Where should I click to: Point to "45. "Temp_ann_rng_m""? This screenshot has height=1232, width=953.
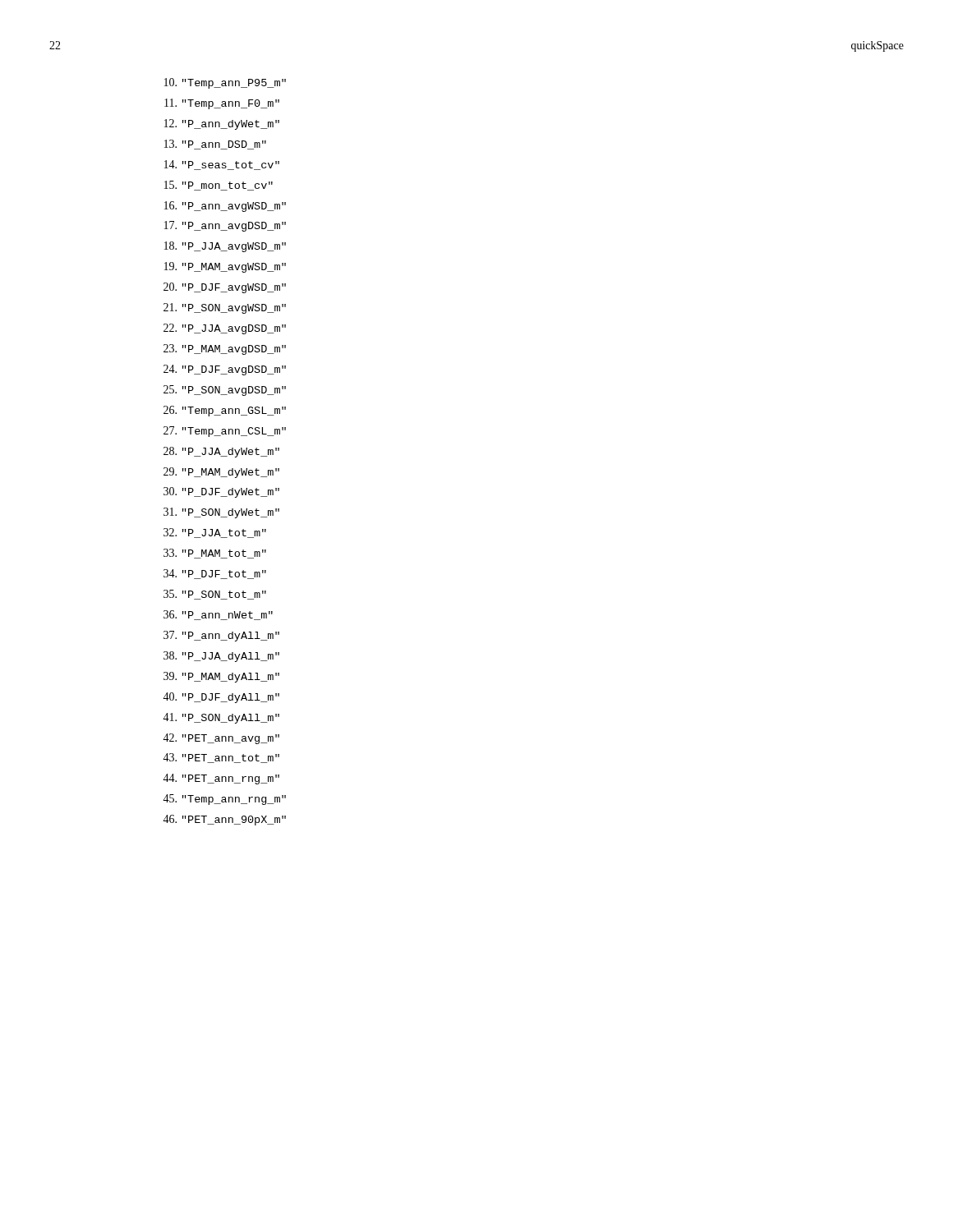tap(218, 800)
